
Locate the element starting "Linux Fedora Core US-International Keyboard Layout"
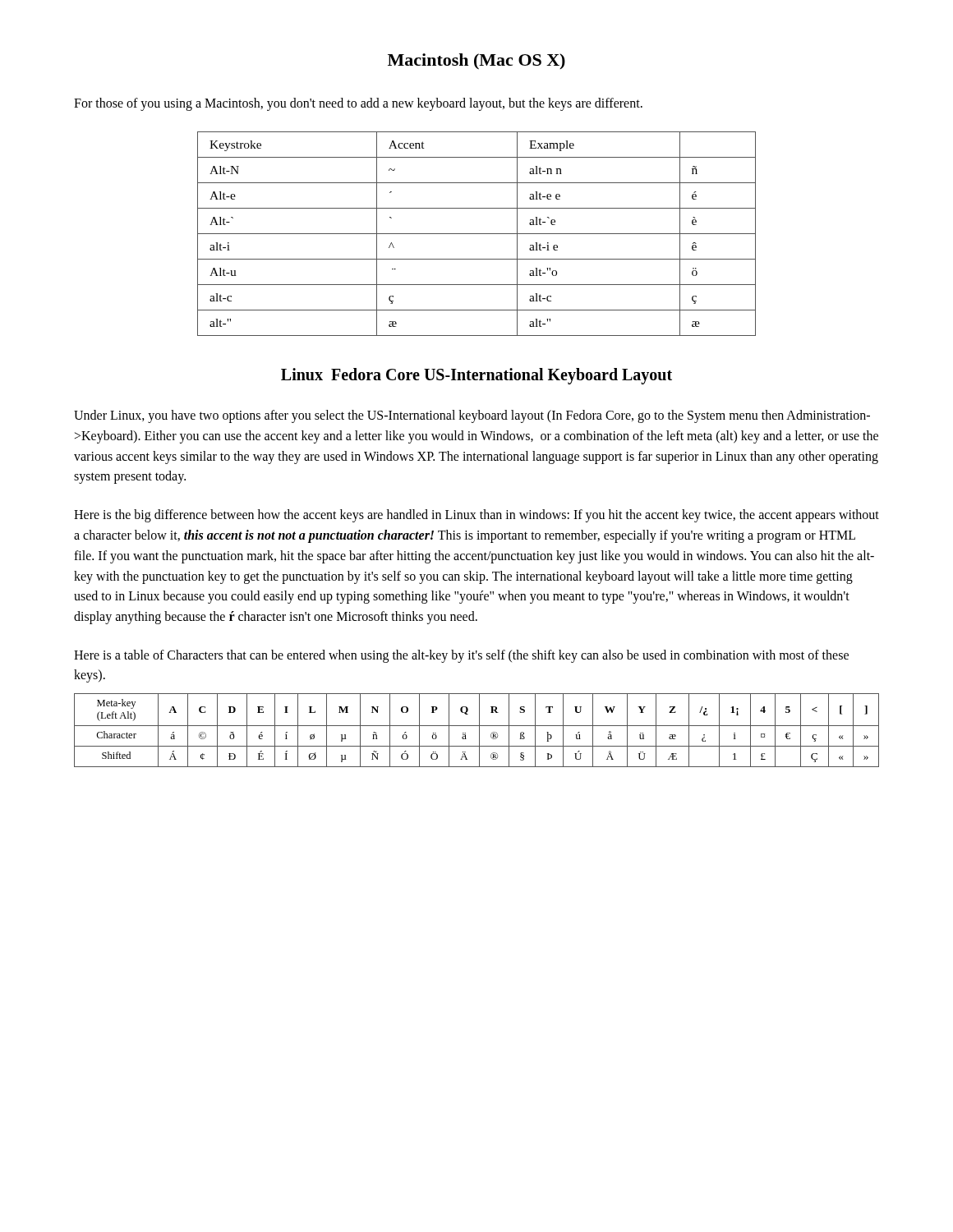[476, 375]
